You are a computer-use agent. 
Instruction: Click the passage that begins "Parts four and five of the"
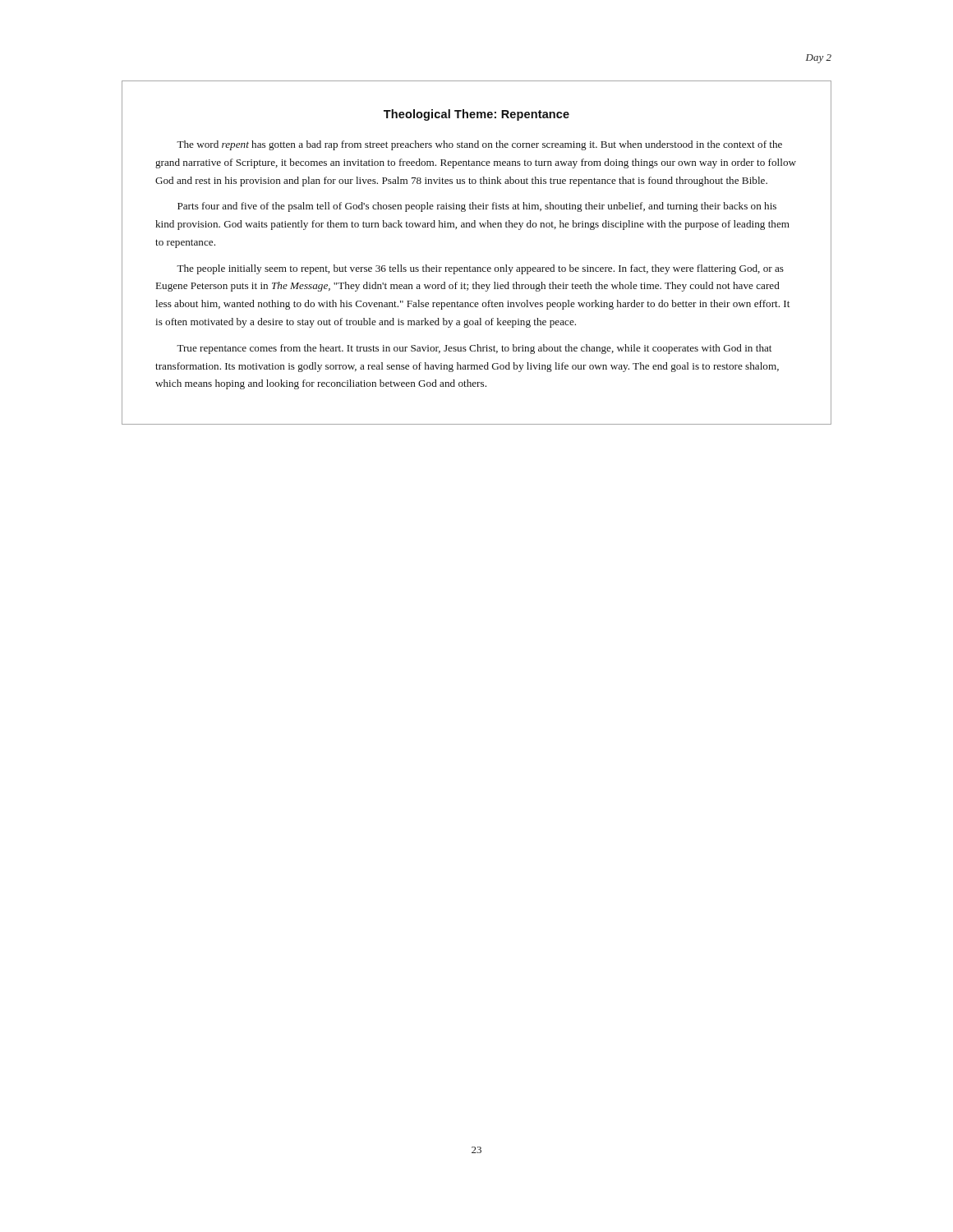(x=472, y=224)
